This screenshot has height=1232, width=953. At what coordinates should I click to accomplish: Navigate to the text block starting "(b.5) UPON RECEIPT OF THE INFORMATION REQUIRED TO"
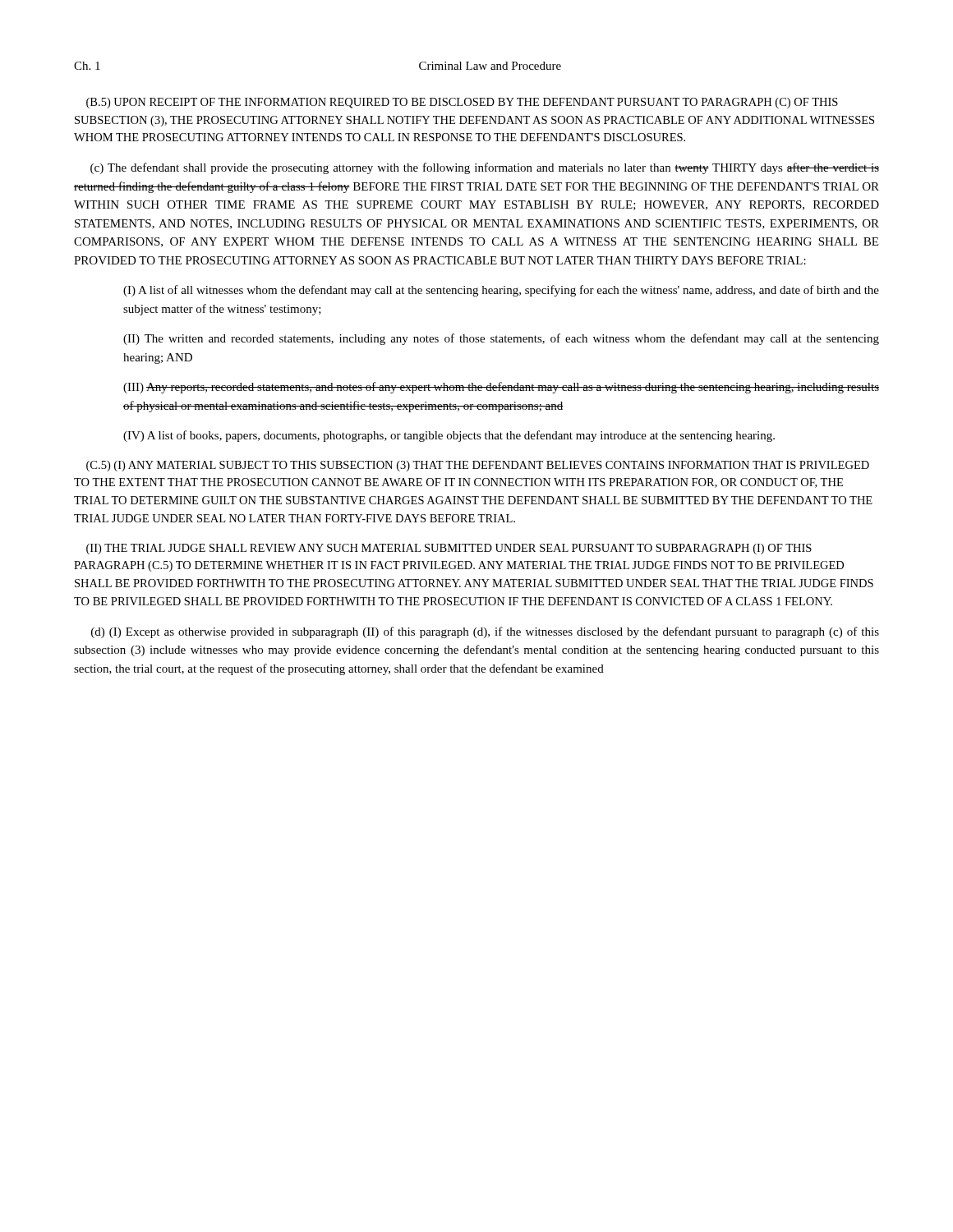(x=475, y=120)
